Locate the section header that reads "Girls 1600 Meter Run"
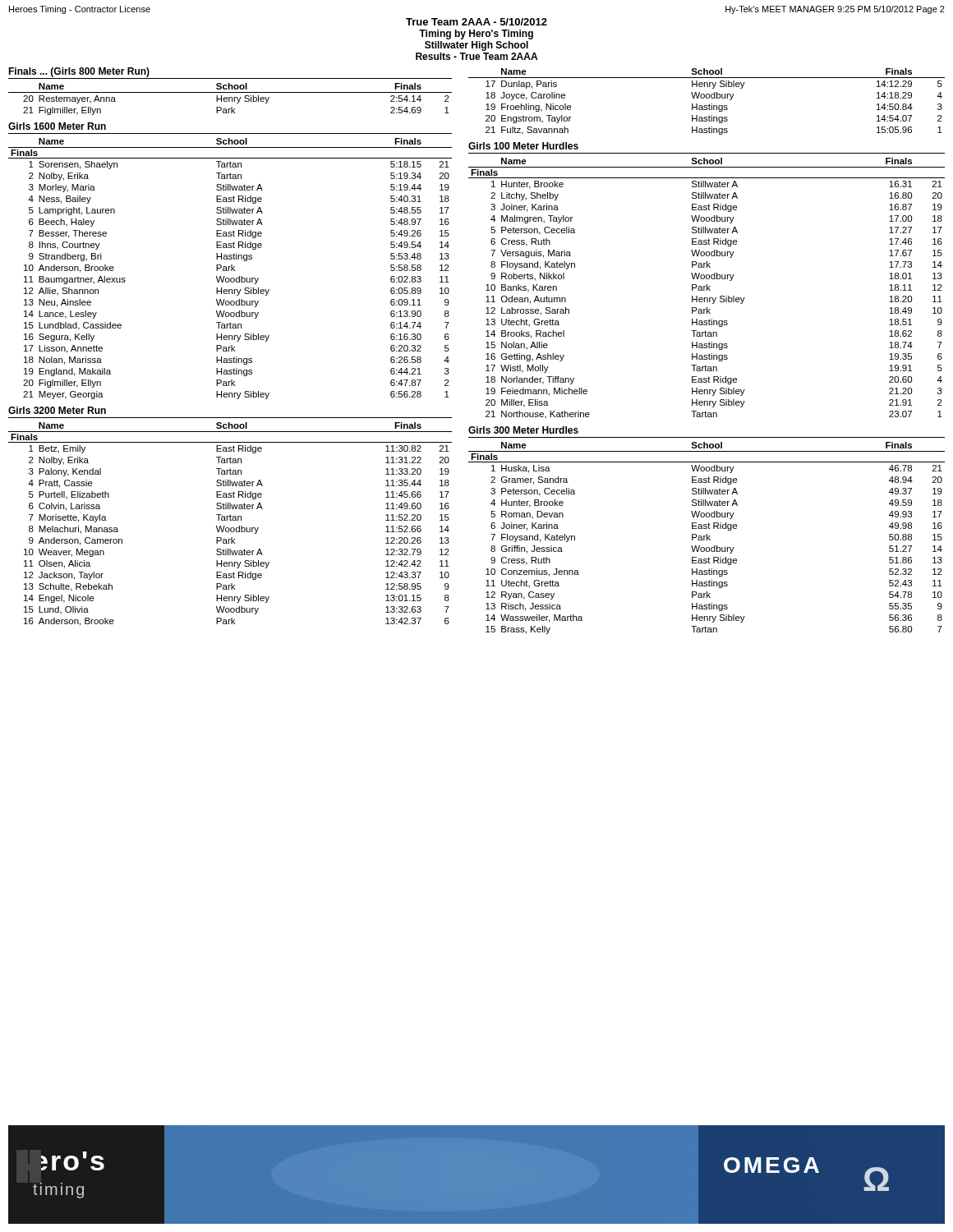This screenshot has height=1232, width=953. pos(57,126)
